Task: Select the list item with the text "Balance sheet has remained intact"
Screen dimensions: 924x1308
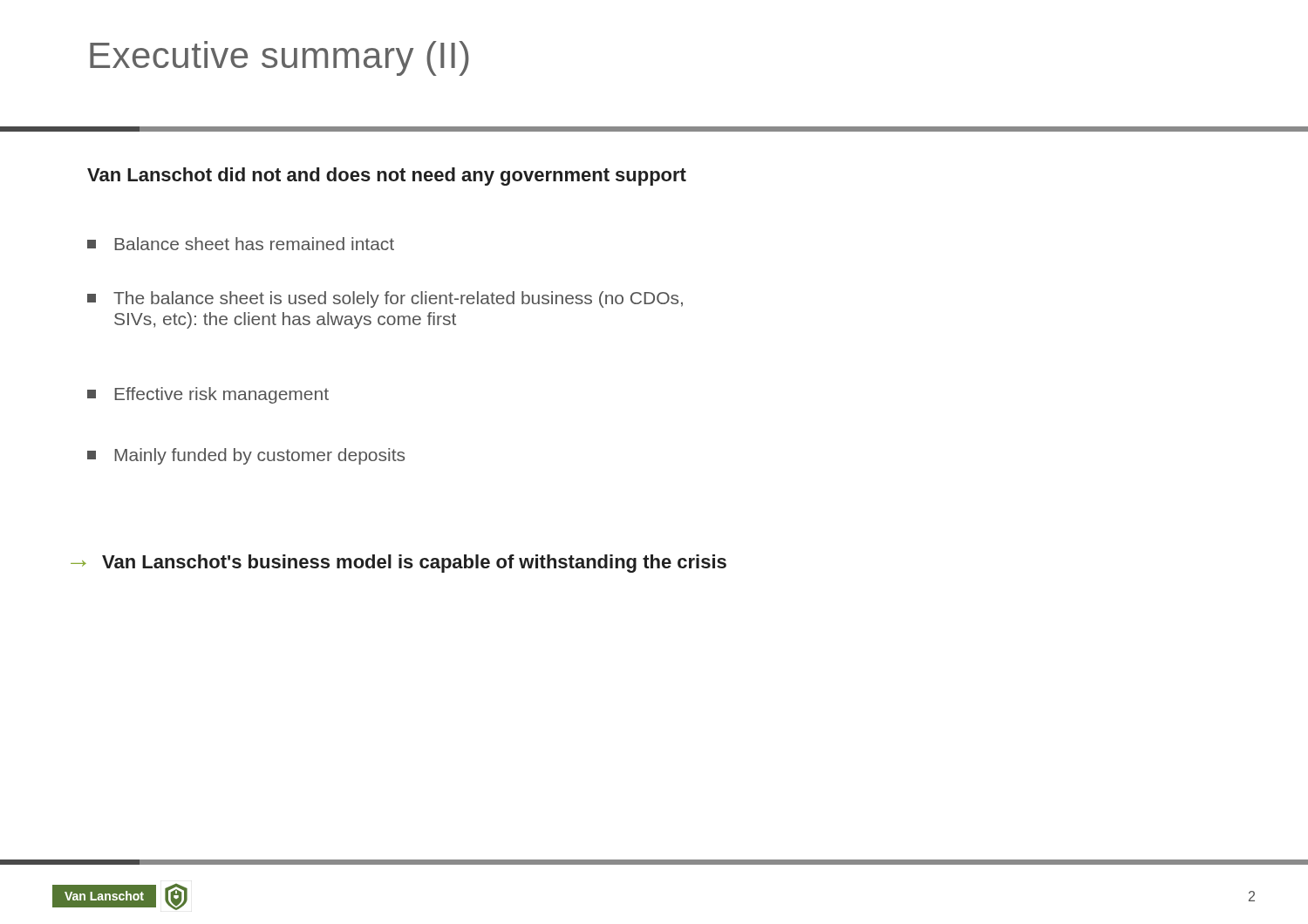Action: (241, 244)
